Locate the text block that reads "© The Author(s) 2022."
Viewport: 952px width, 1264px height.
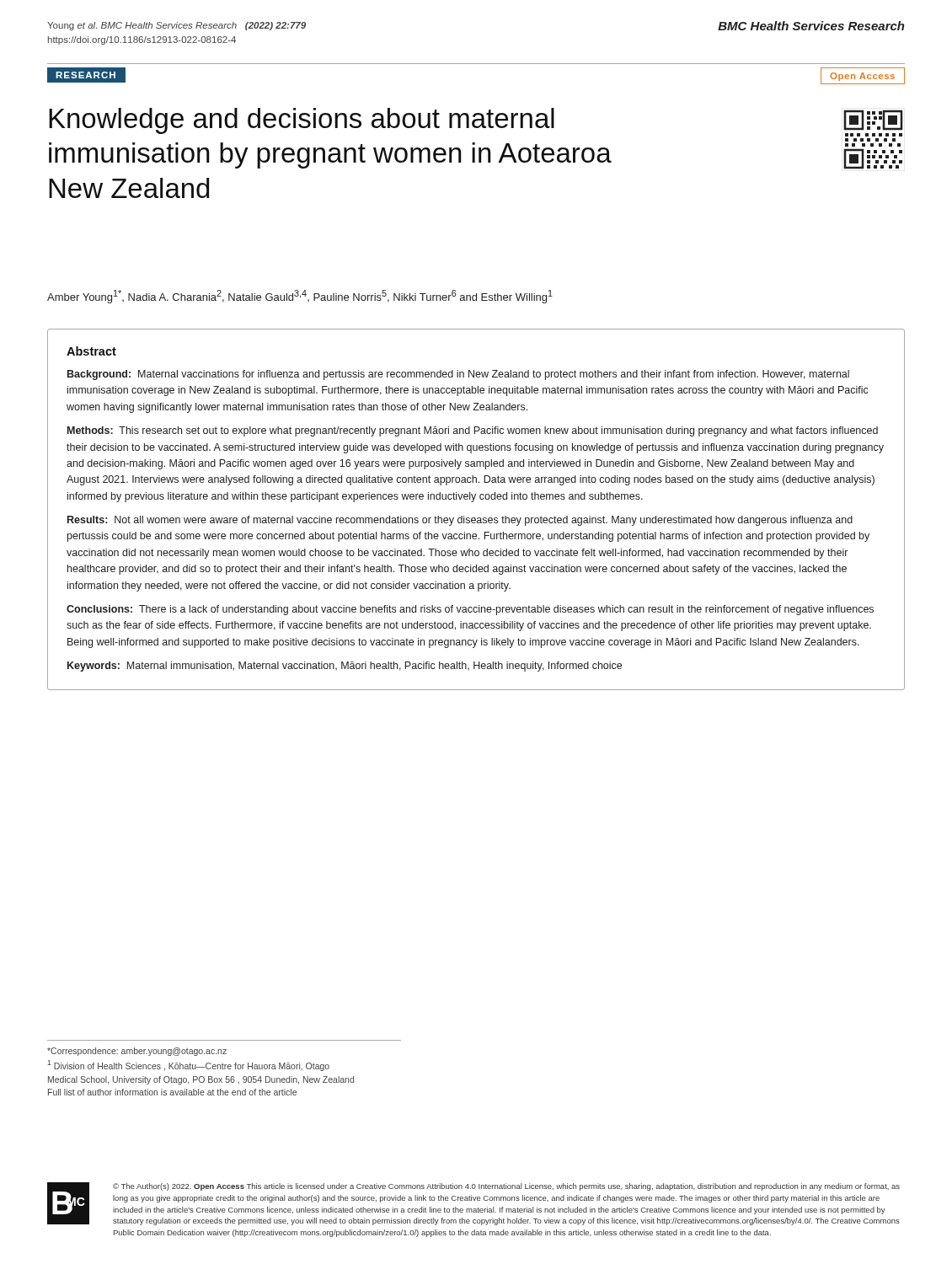pos(506,1209)
